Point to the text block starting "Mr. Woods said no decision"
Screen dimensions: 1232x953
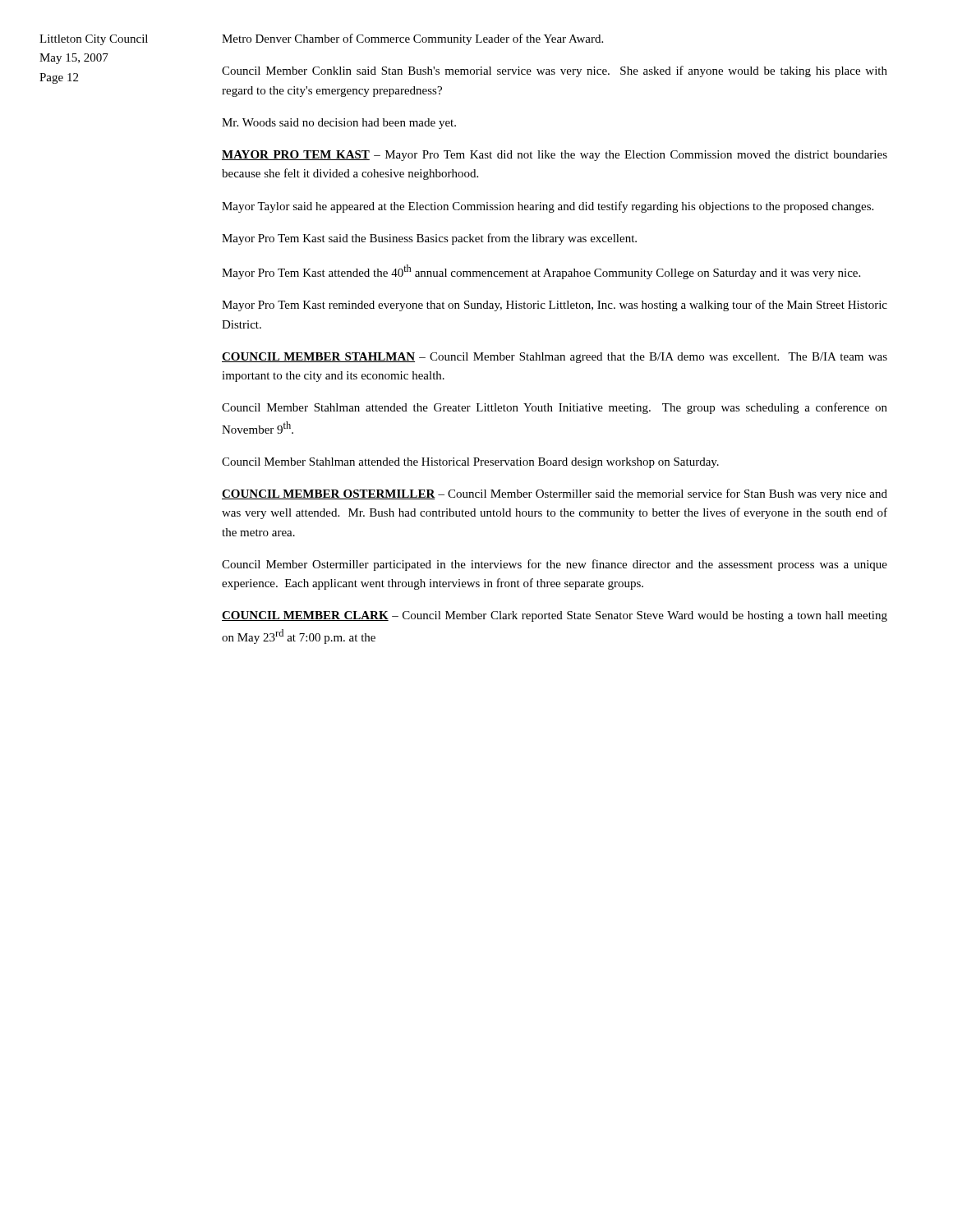coord(339,122)
